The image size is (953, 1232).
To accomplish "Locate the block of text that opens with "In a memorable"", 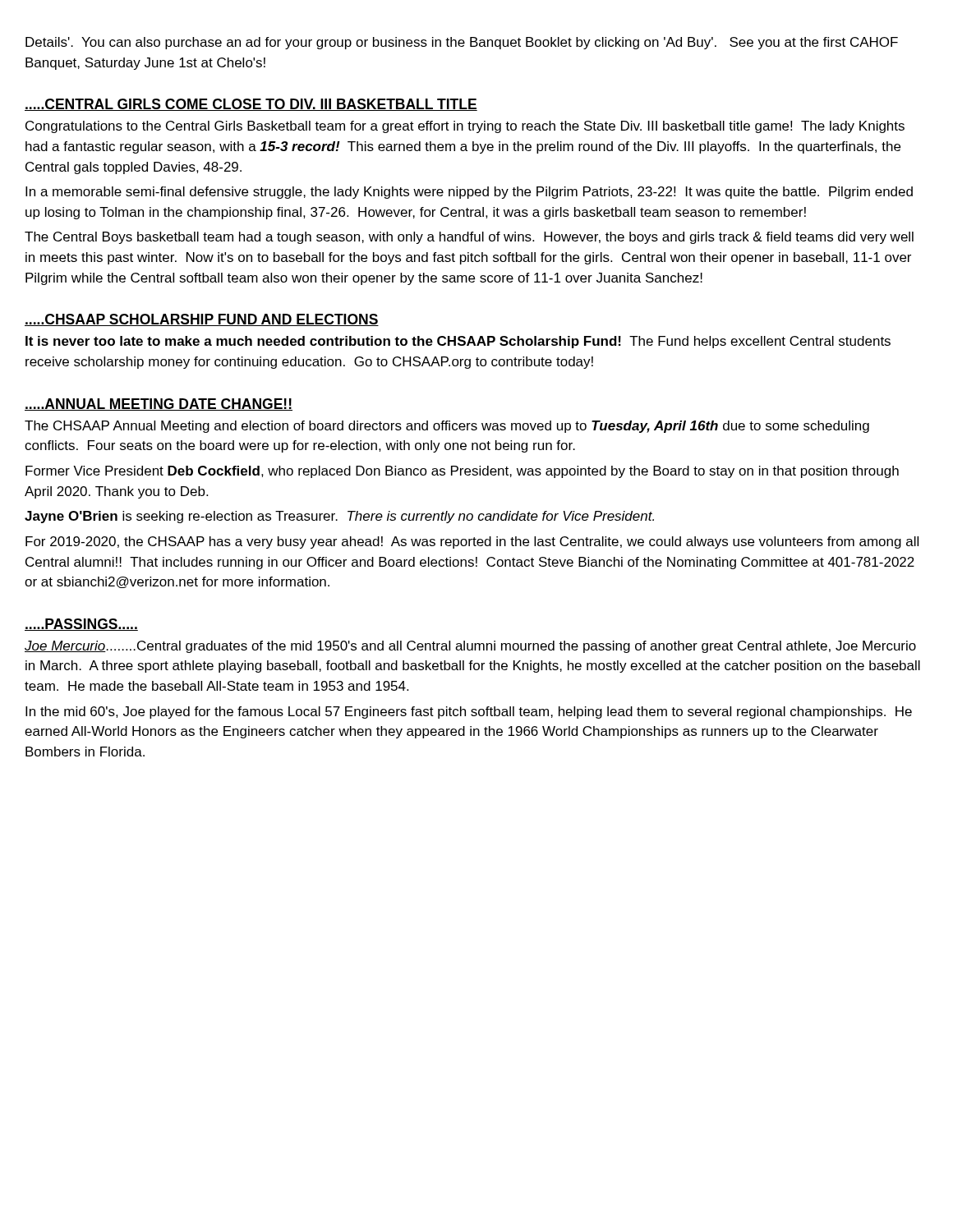I will (x=469, y=202).
